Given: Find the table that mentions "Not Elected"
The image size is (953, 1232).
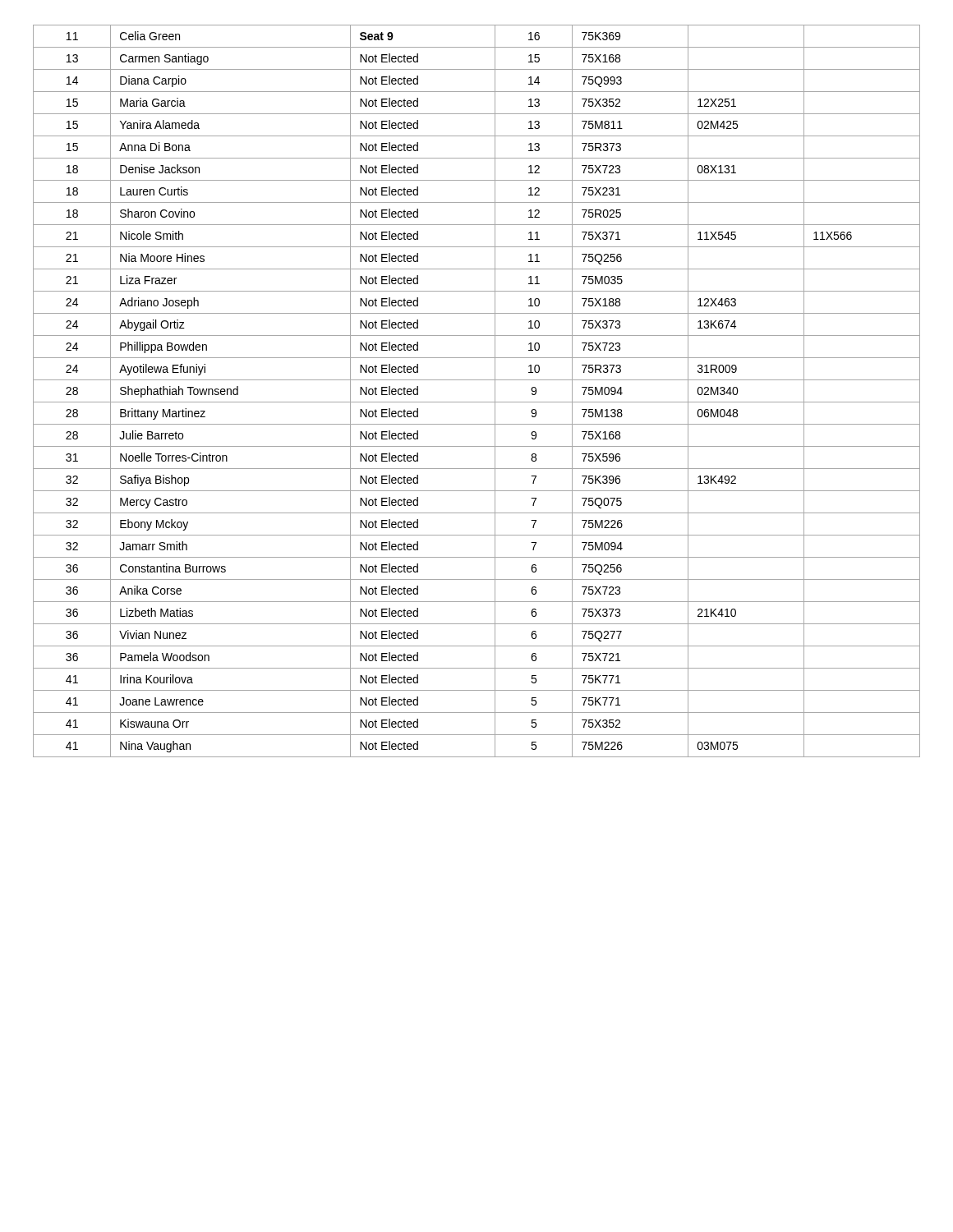Looking at the screenshot, I should 476,391.
